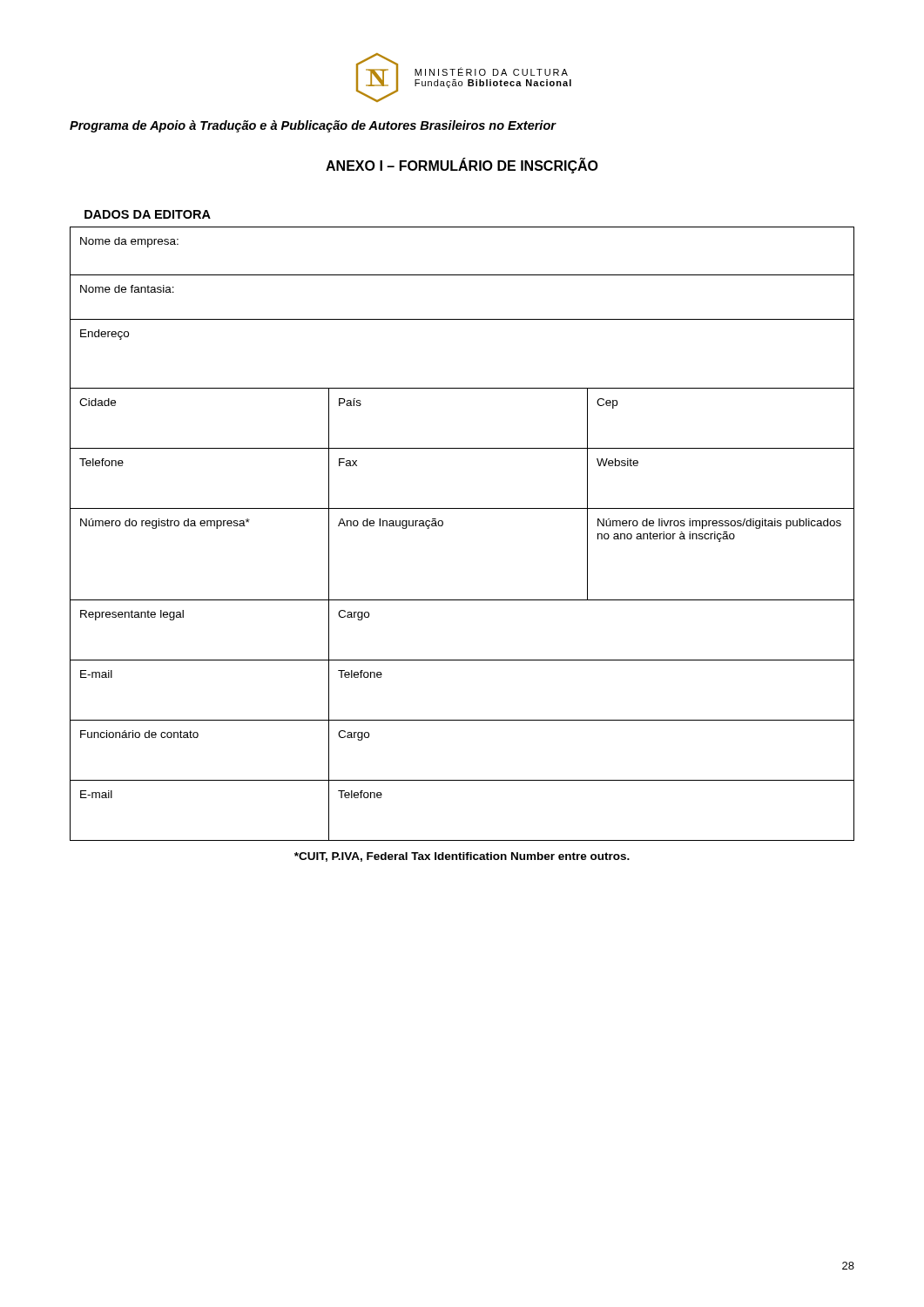Click the passage that begins "Programa de Apoio à Tradução e à"
Image resolution: width=924 pixels, height=1307 pixels.
tap(313, 125)
